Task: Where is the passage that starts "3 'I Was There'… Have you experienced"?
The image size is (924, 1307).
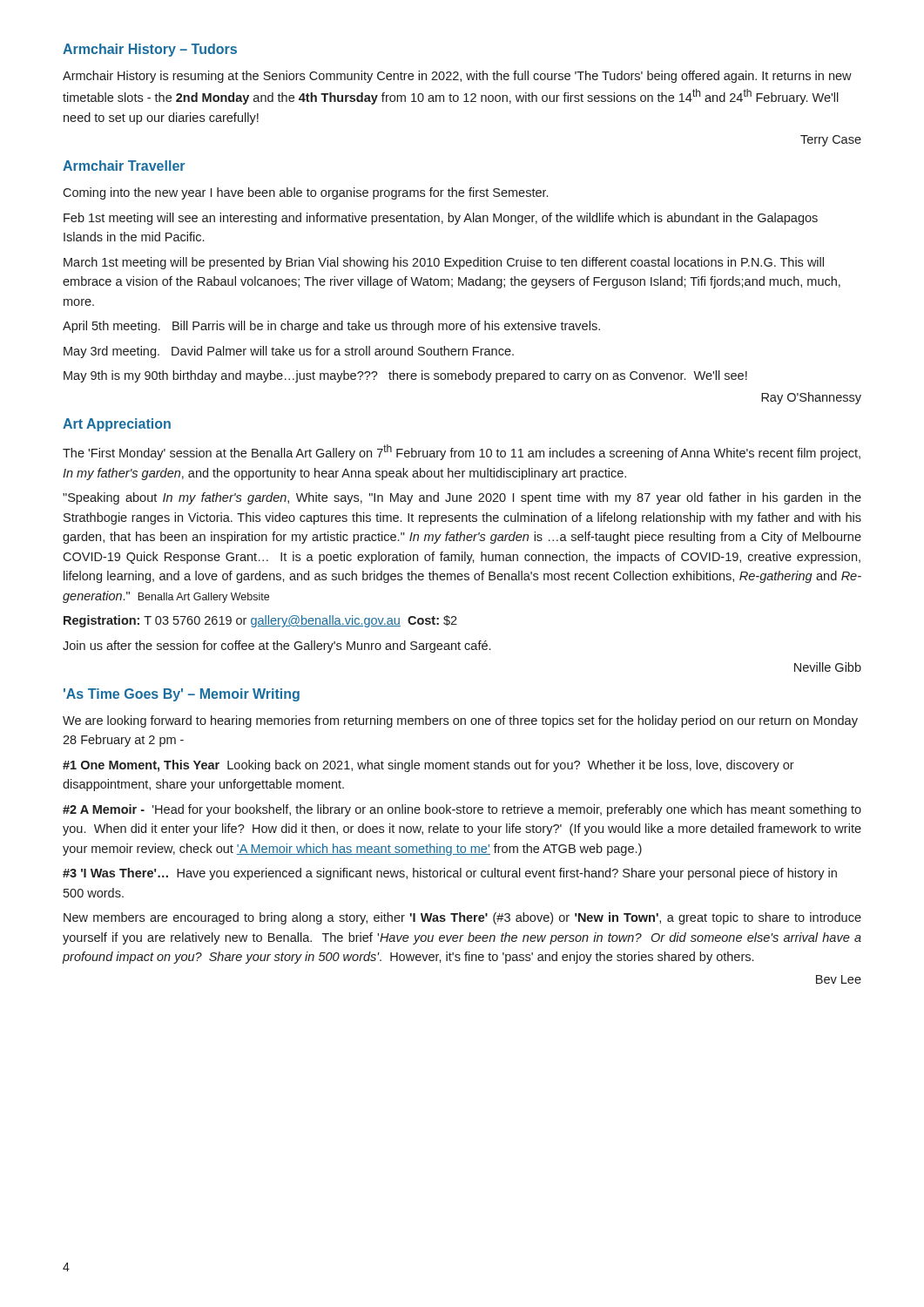Action: 450,883
